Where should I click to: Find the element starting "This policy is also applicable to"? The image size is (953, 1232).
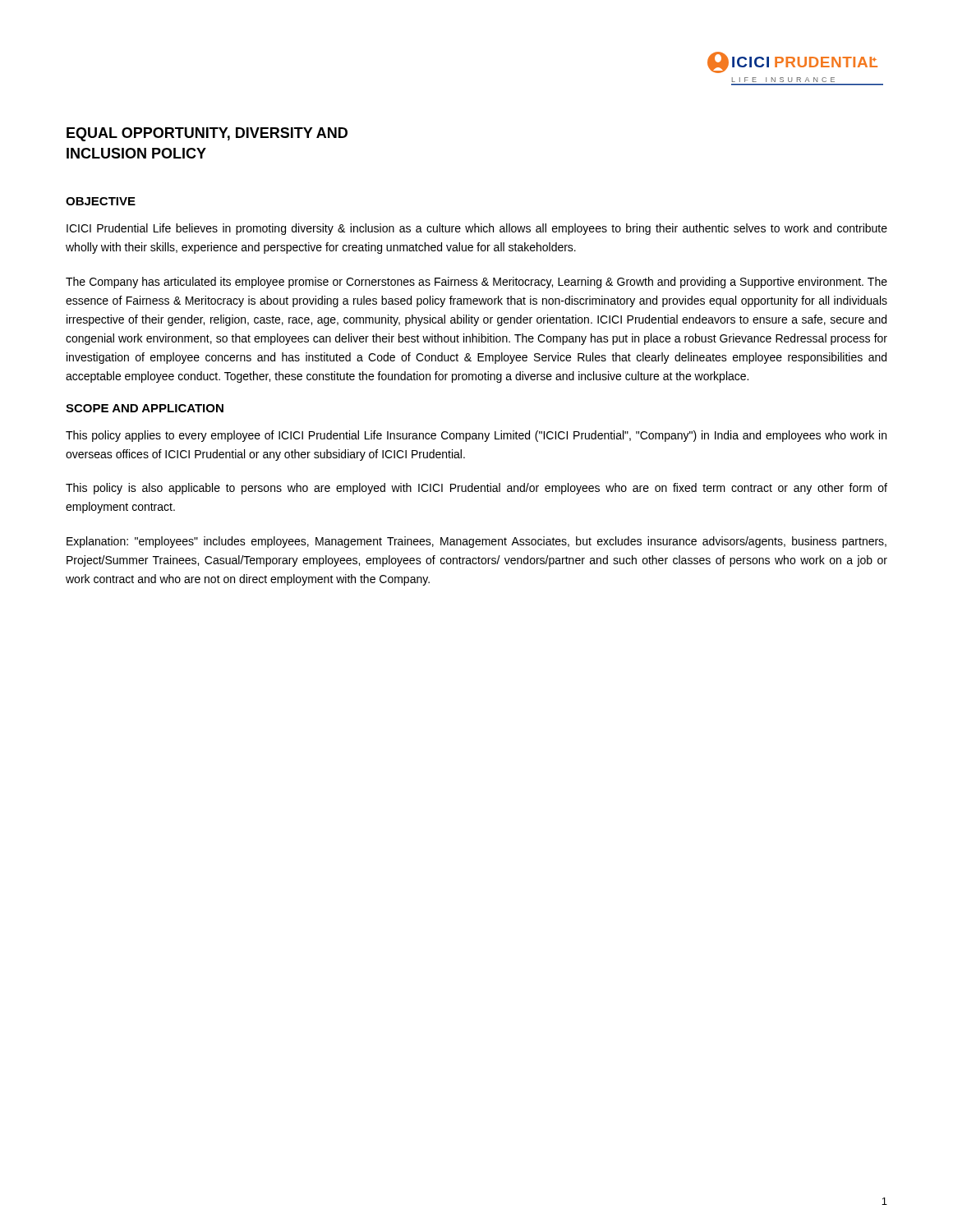click(476, 498)
